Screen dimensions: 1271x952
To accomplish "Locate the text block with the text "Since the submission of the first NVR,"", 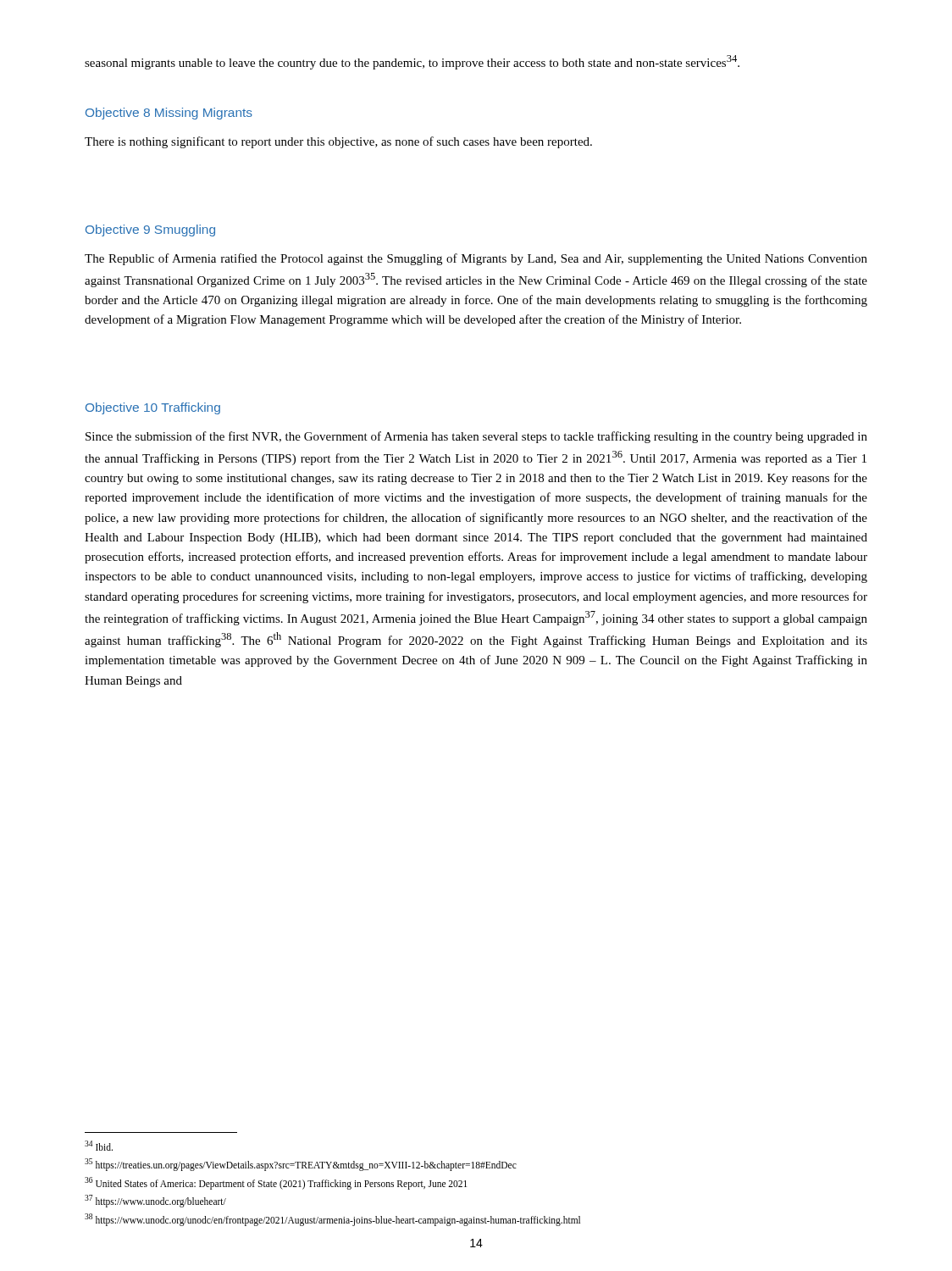I will coord(476,558).
